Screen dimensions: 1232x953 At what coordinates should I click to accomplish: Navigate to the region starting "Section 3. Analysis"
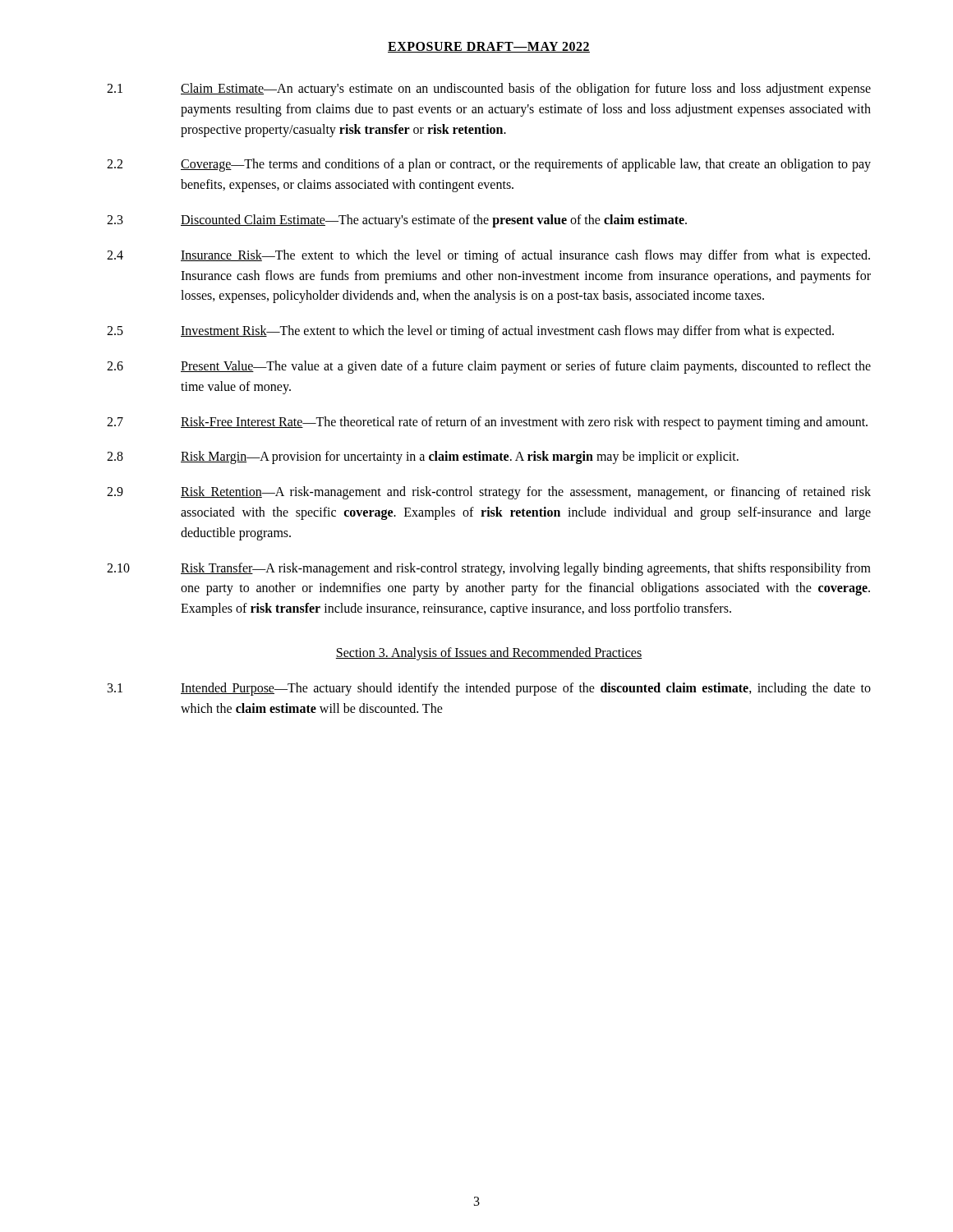click(489, 653)
